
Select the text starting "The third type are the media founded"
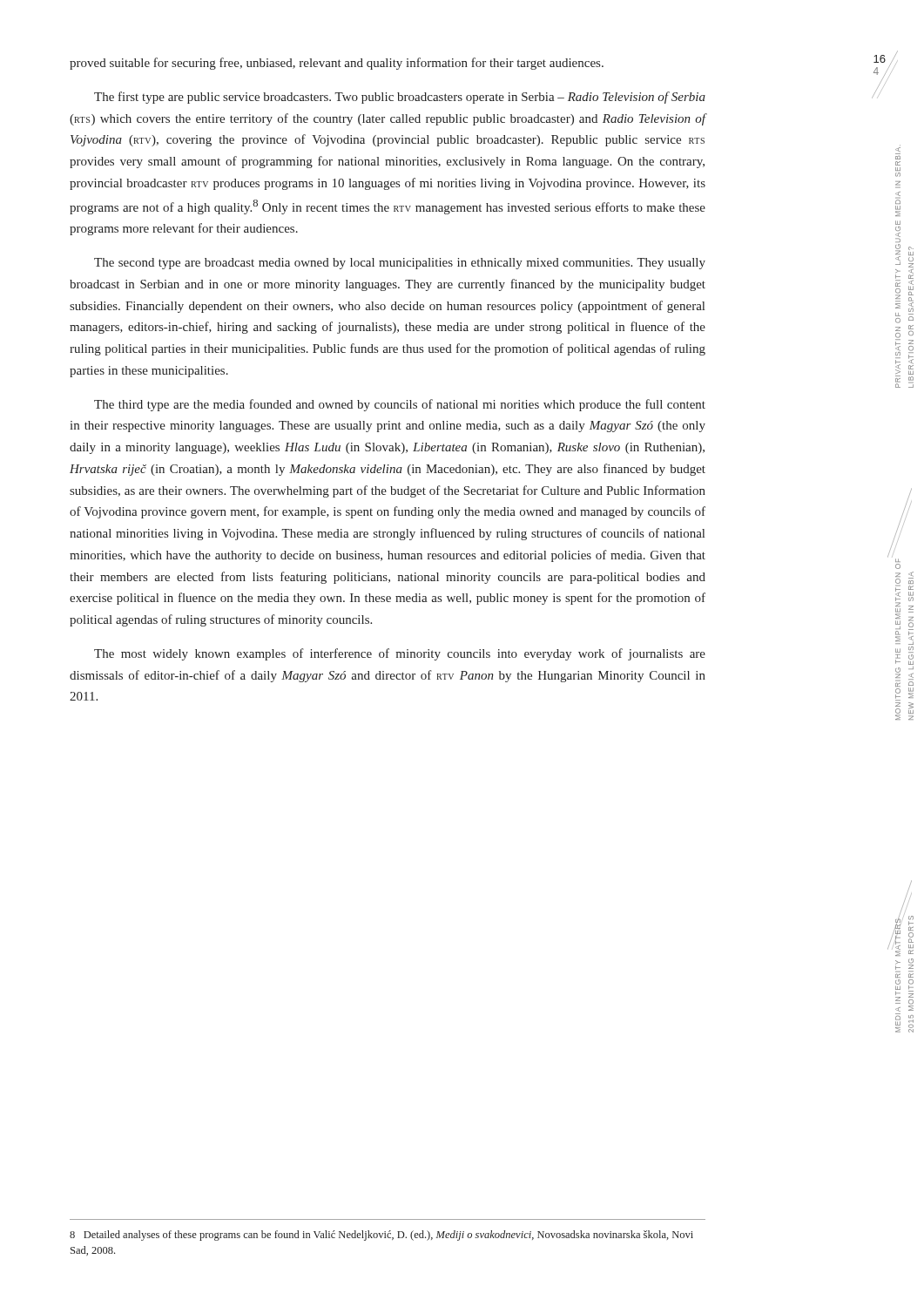388,512
